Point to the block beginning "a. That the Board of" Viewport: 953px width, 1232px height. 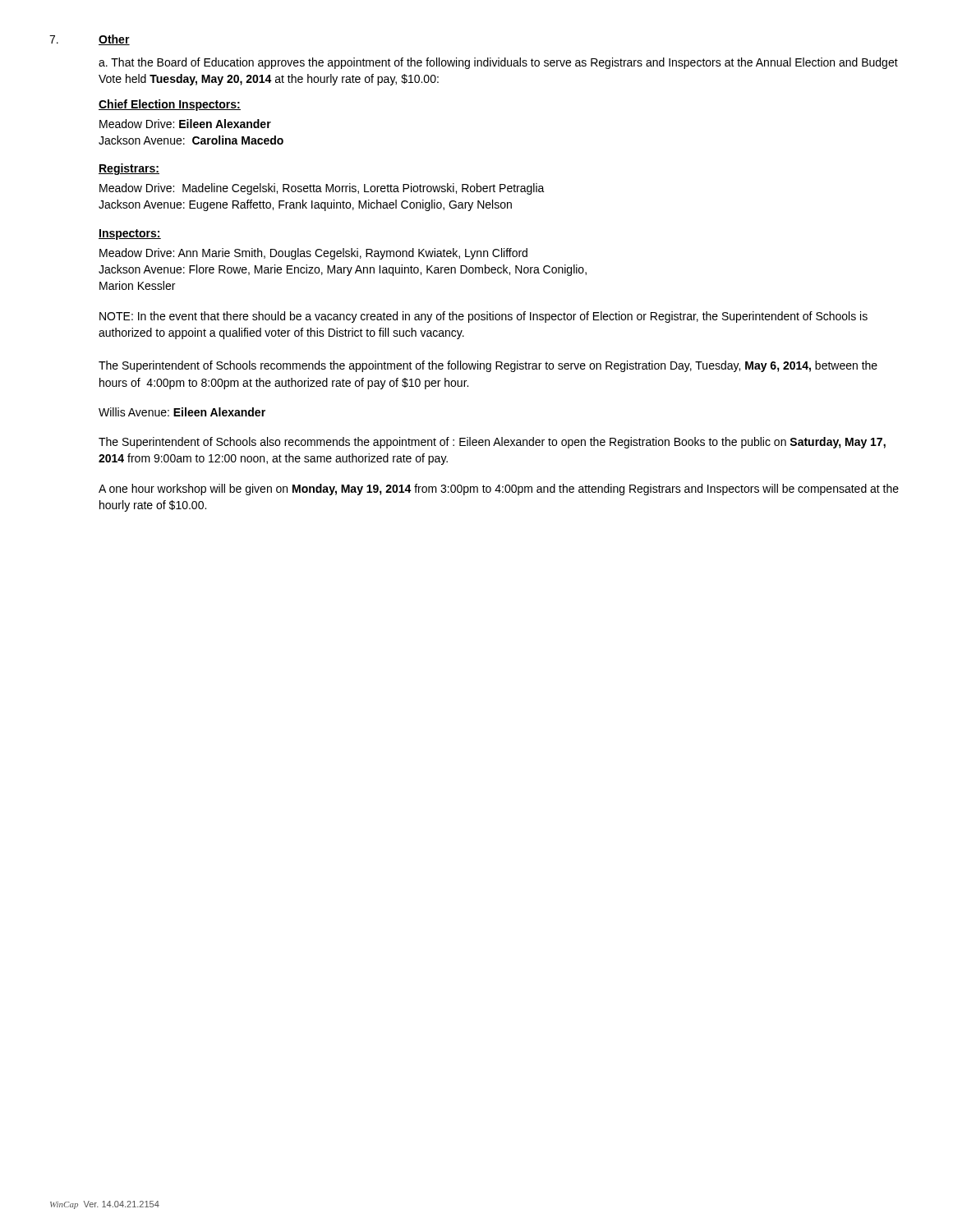pos(498,71)
